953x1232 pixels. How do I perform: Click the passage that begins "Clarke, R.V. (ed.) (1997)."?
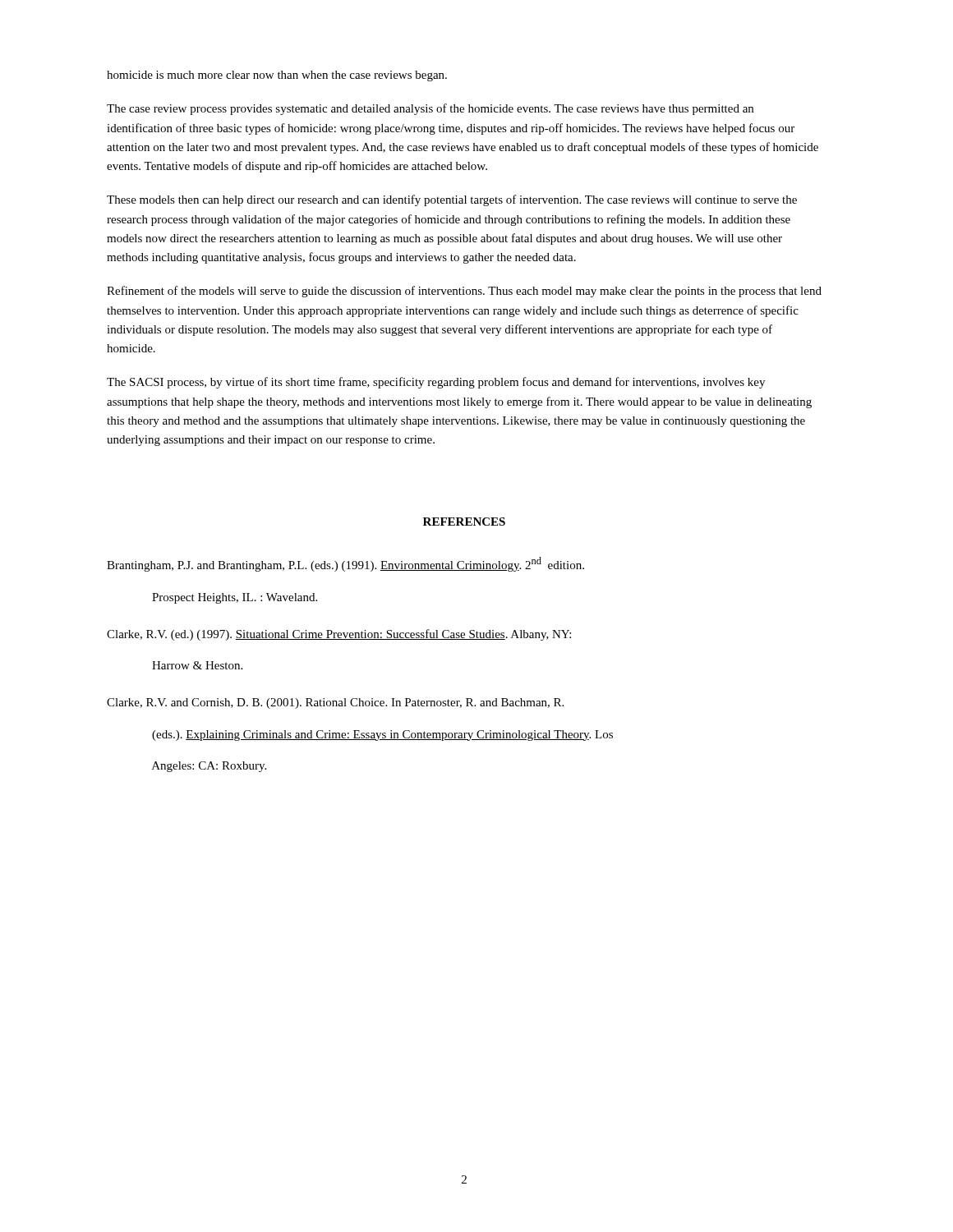(x=464, y=650)
